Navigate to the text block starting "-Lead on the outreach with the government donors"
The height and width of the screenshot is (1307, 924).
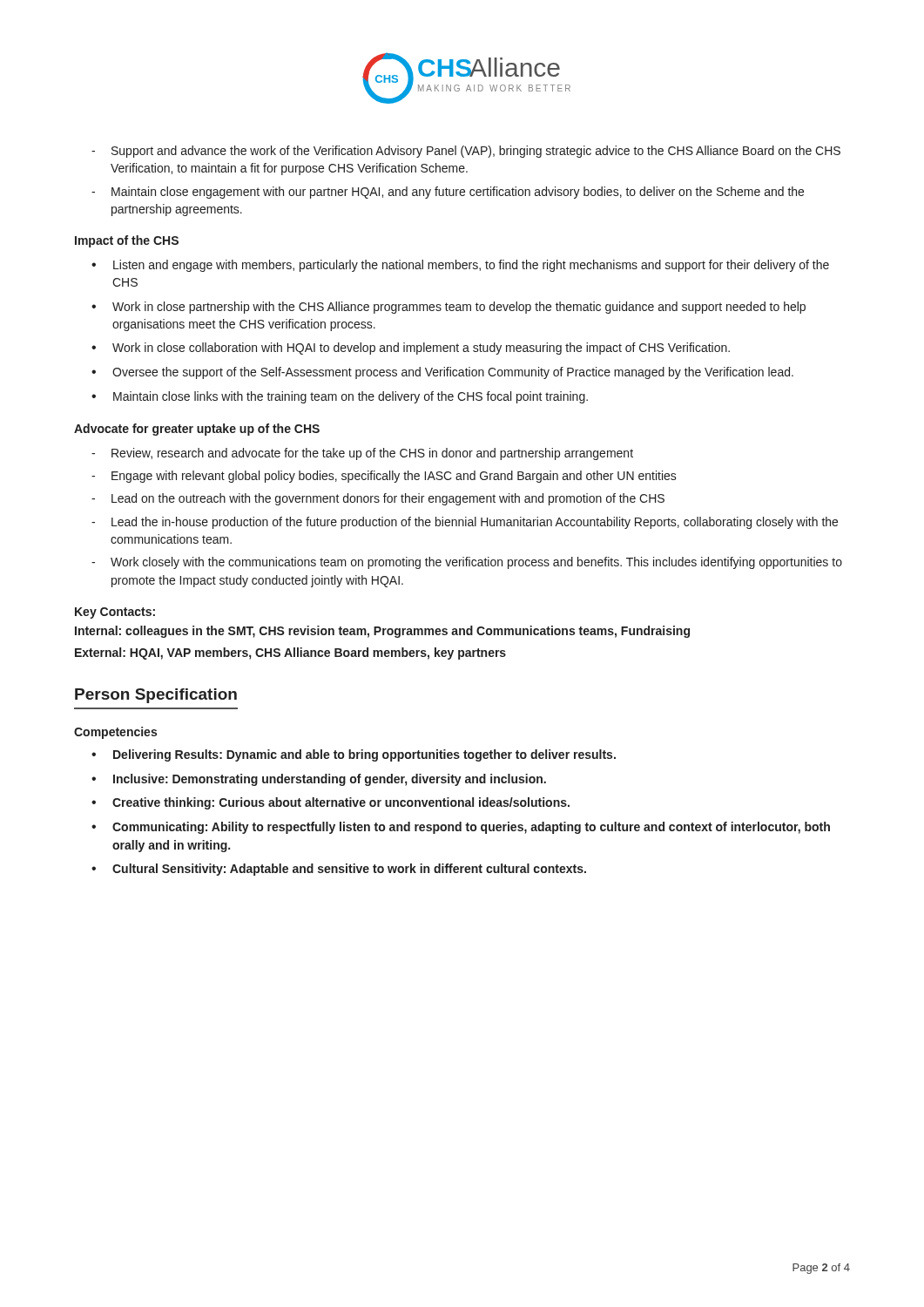(471, 499)
